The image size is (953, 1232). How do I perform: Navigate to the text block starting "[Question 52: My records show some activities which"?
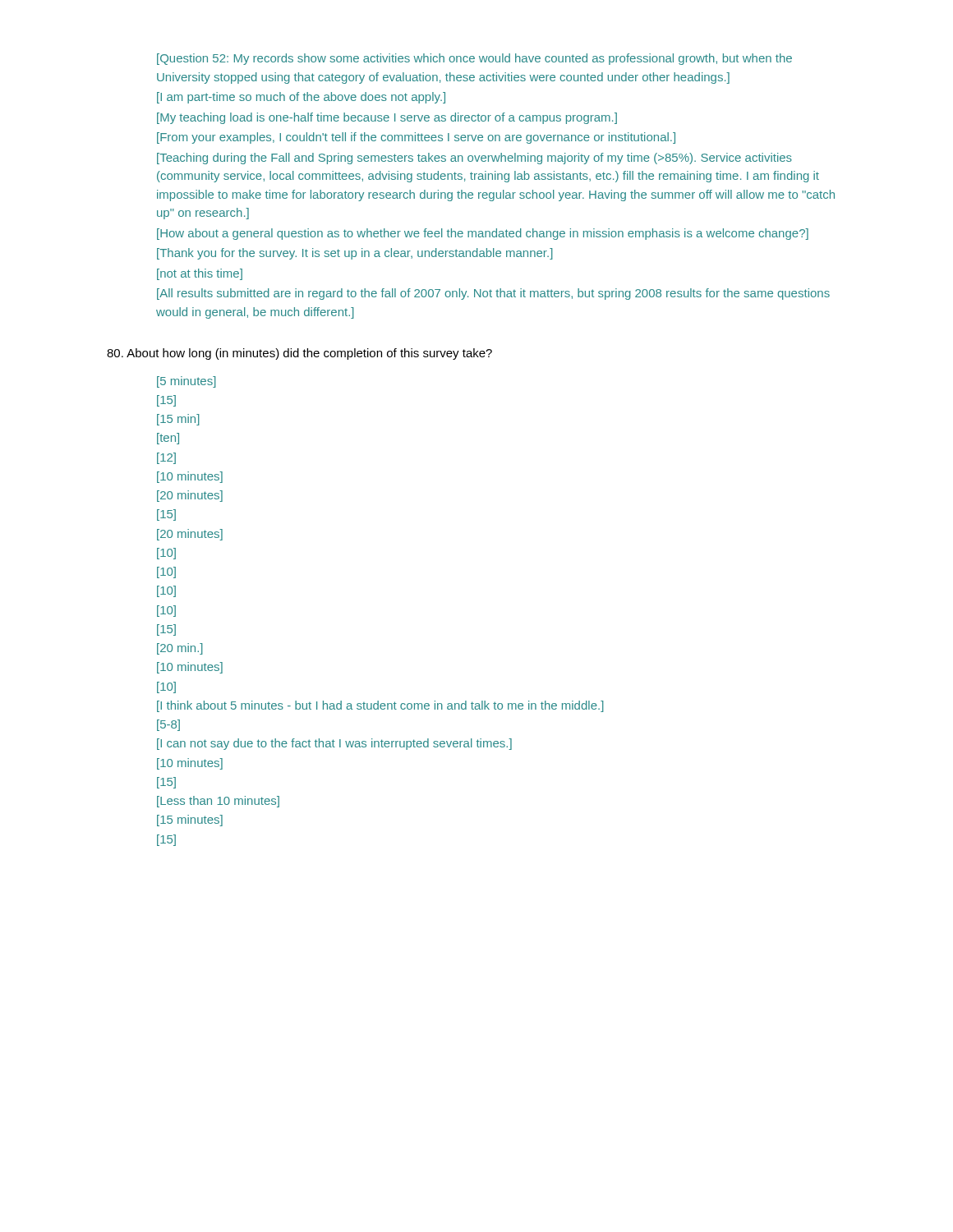(x=474, y=67)
